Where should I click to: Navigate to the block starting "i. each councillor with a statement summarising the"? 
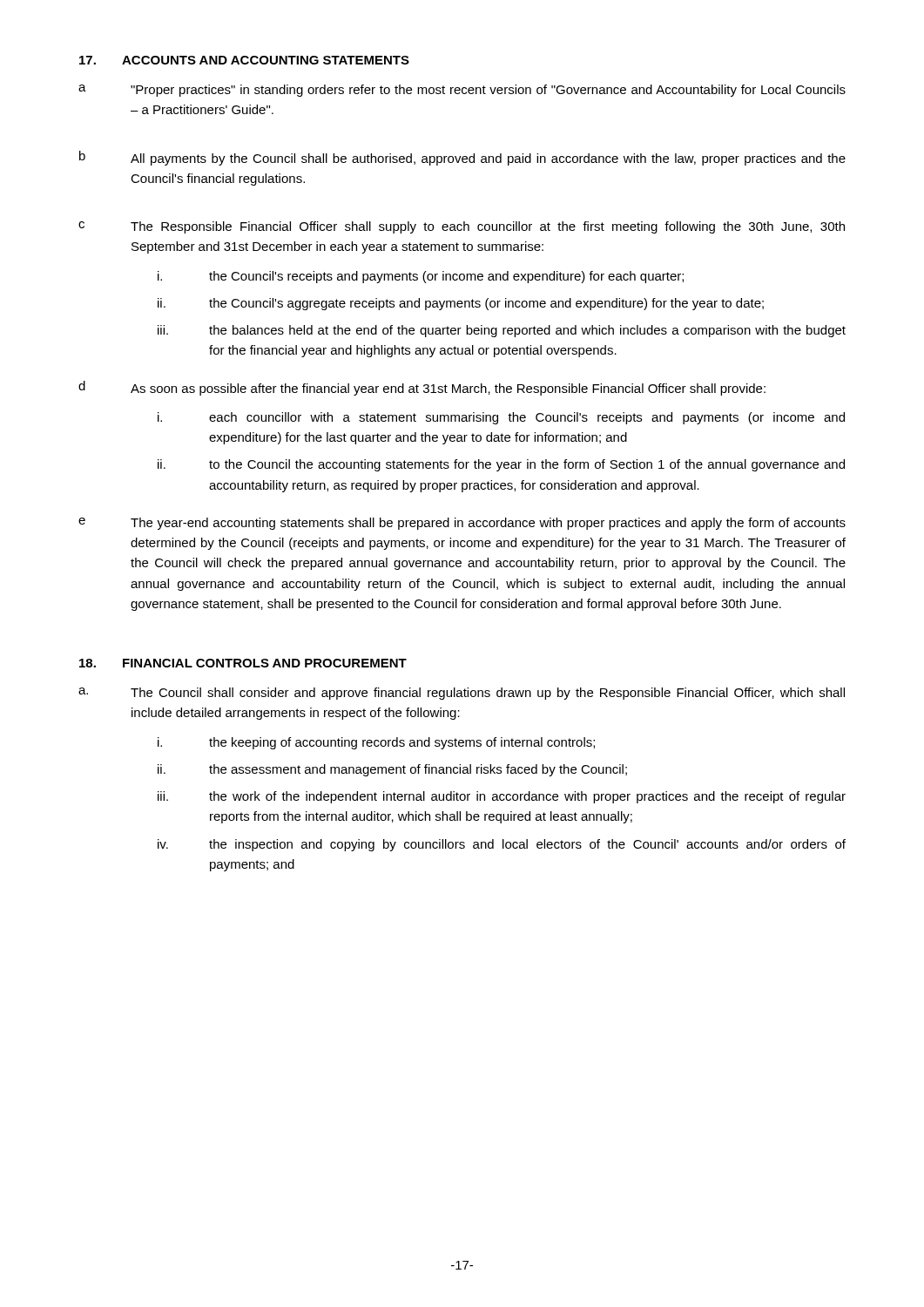click(488, 427)
